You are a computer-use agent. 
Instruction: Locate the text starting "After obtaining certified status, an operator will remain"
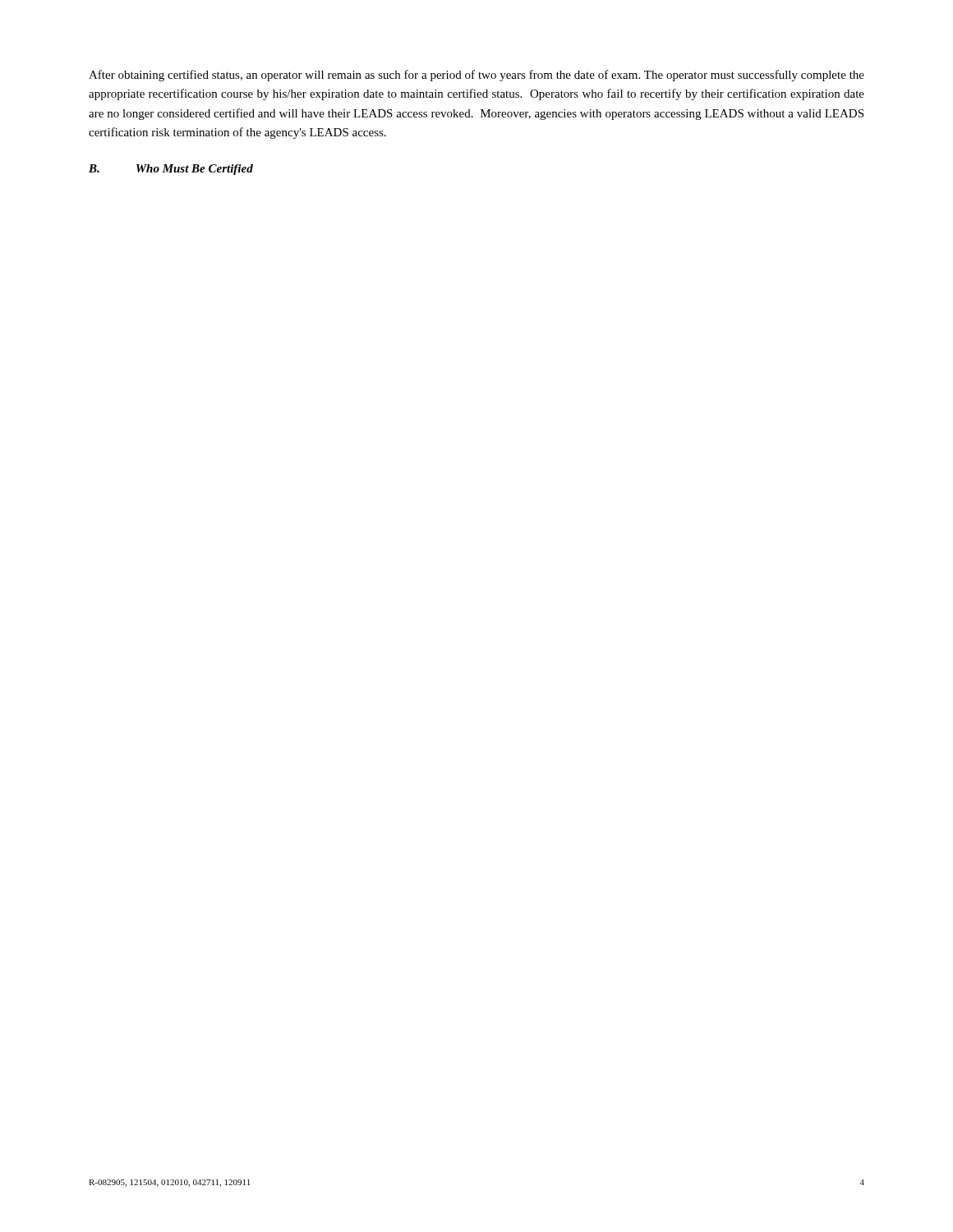[476, 104]
